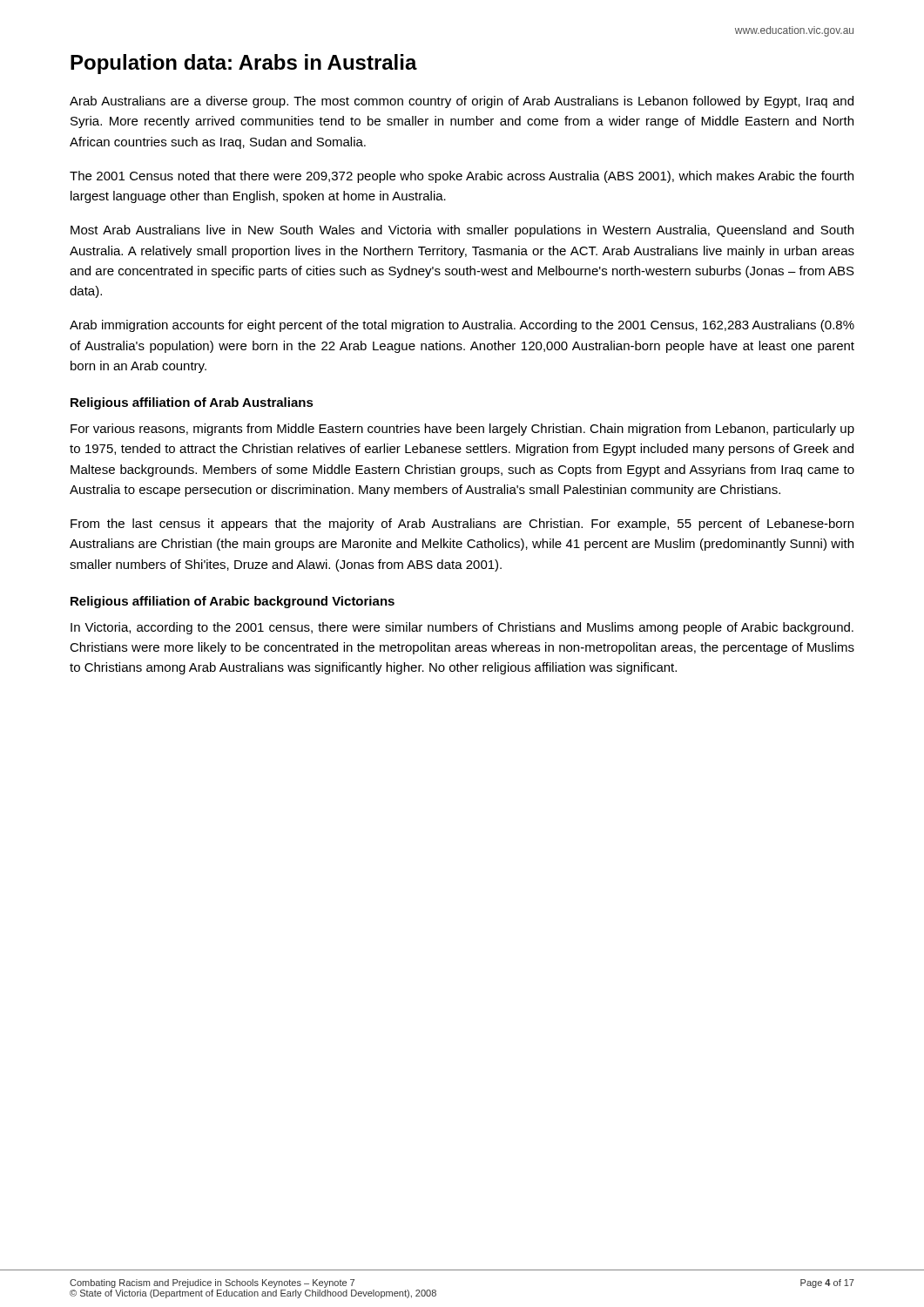Find the text starting "For various reasons, migrants from Middle Eastern"
924x1307 pixels.
coord(462,459)
